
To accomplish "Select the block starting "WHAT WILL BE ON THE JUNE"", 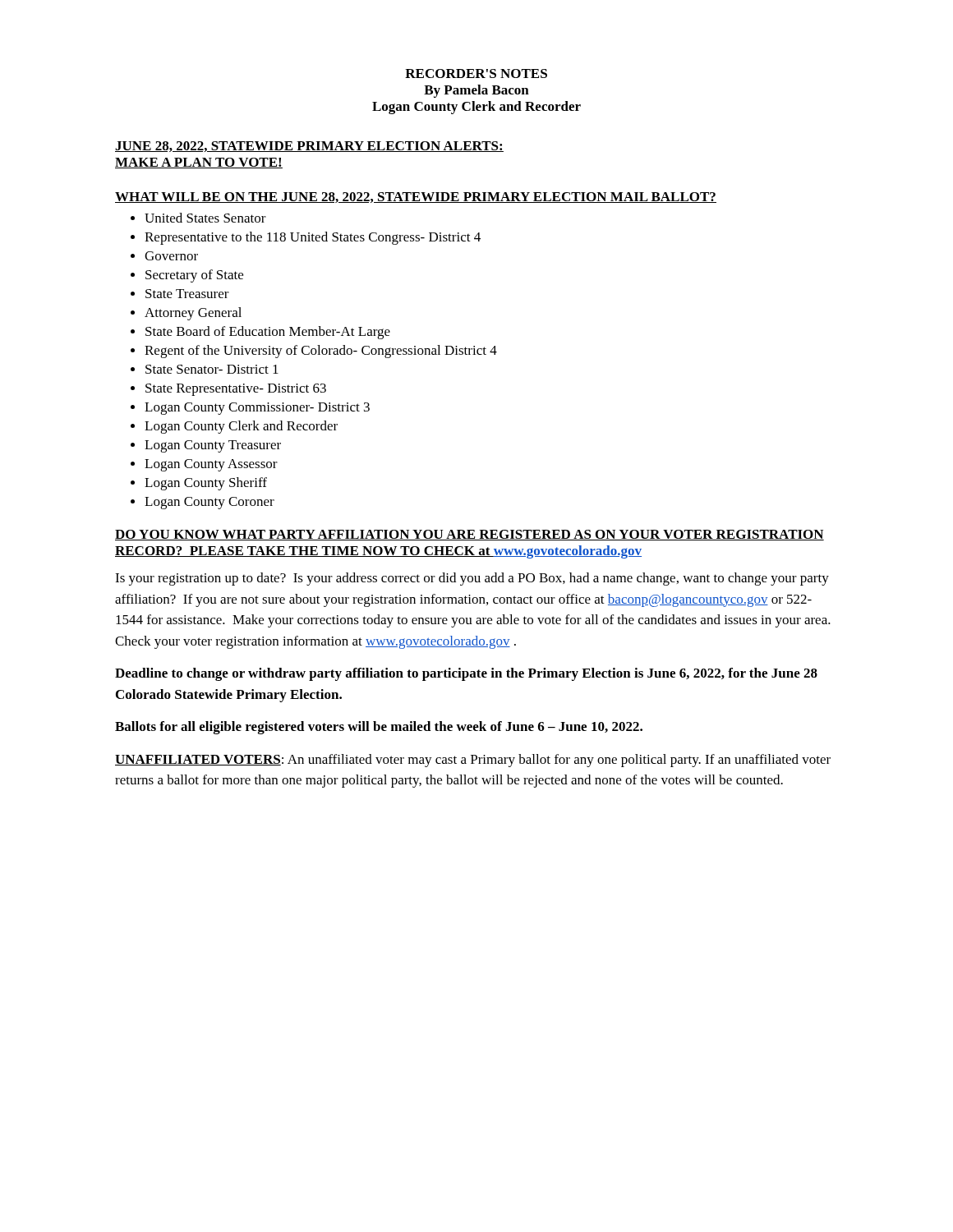I will click(416, 197).
